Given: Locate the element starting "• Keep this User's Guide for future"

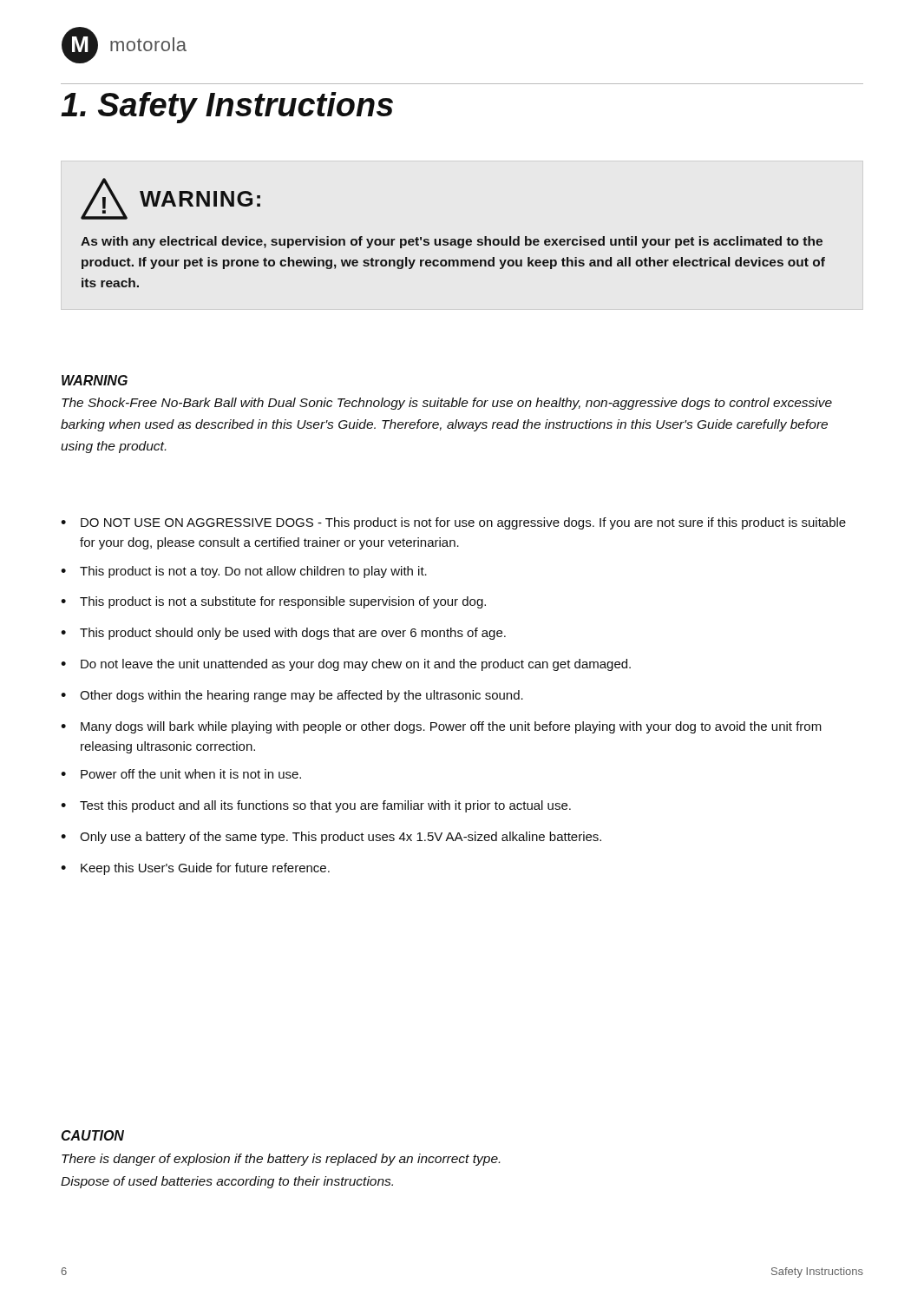Looking at the screenshot, I should [195, 869].
